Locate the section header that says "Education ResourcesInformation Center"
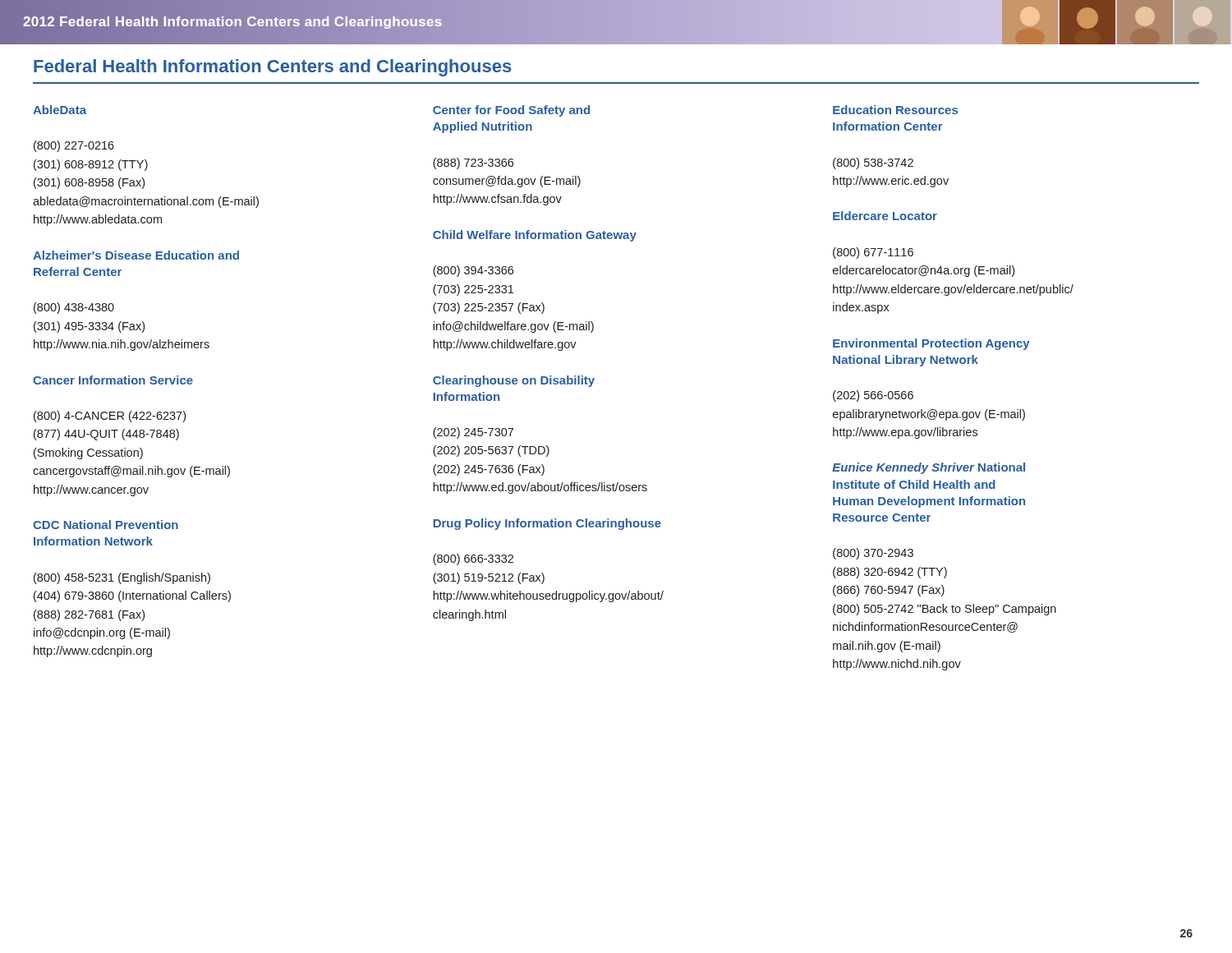The image size is (1232, 953). pyautogui.click(x=895, y=110)
